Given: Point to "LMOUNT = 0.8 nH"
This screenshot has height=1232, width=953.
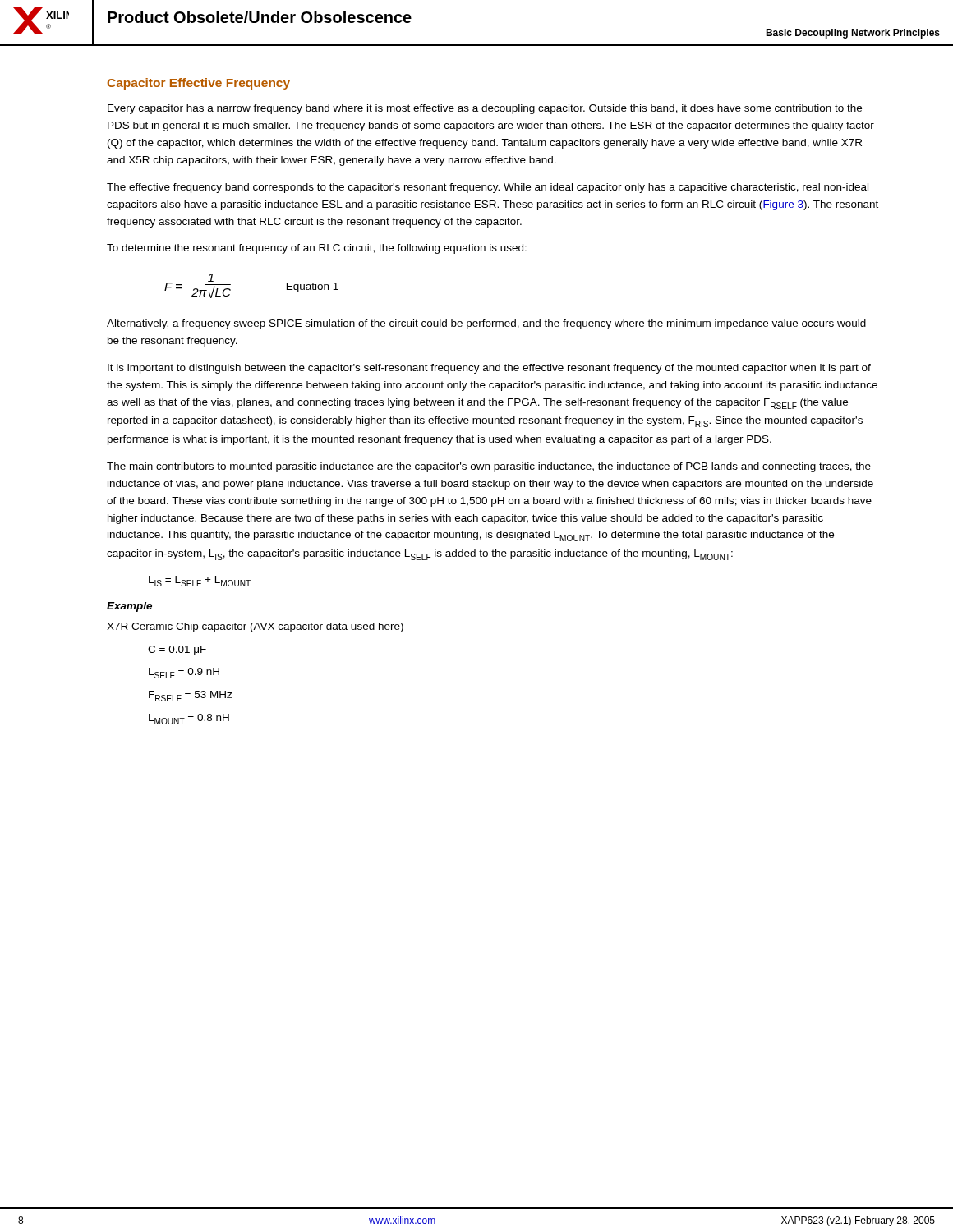Looking at the screenshot, I should click(x=189, y=718).
